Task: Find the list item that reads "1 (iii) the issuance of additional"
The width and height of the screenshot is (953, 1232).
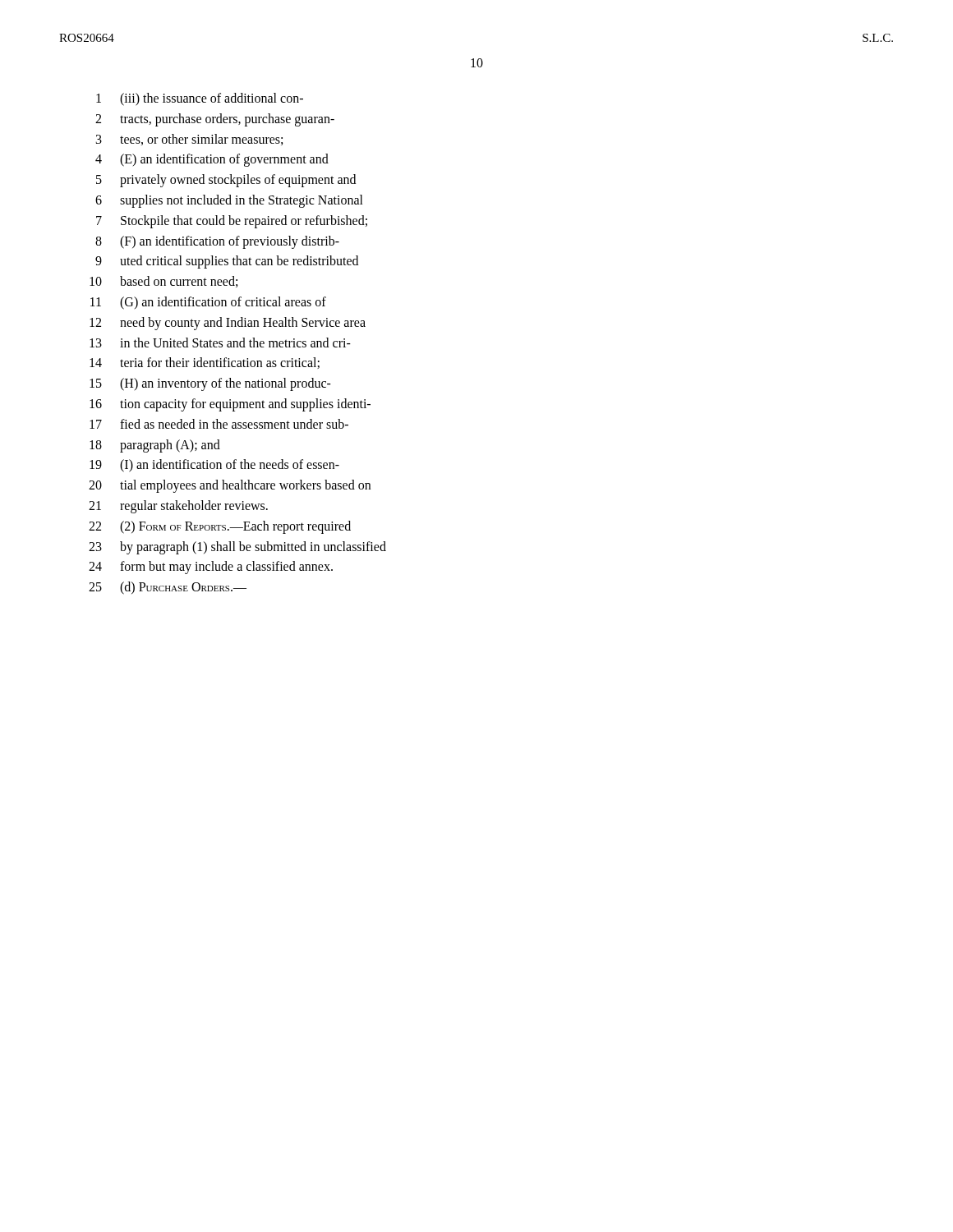Action: pos(200,99)
